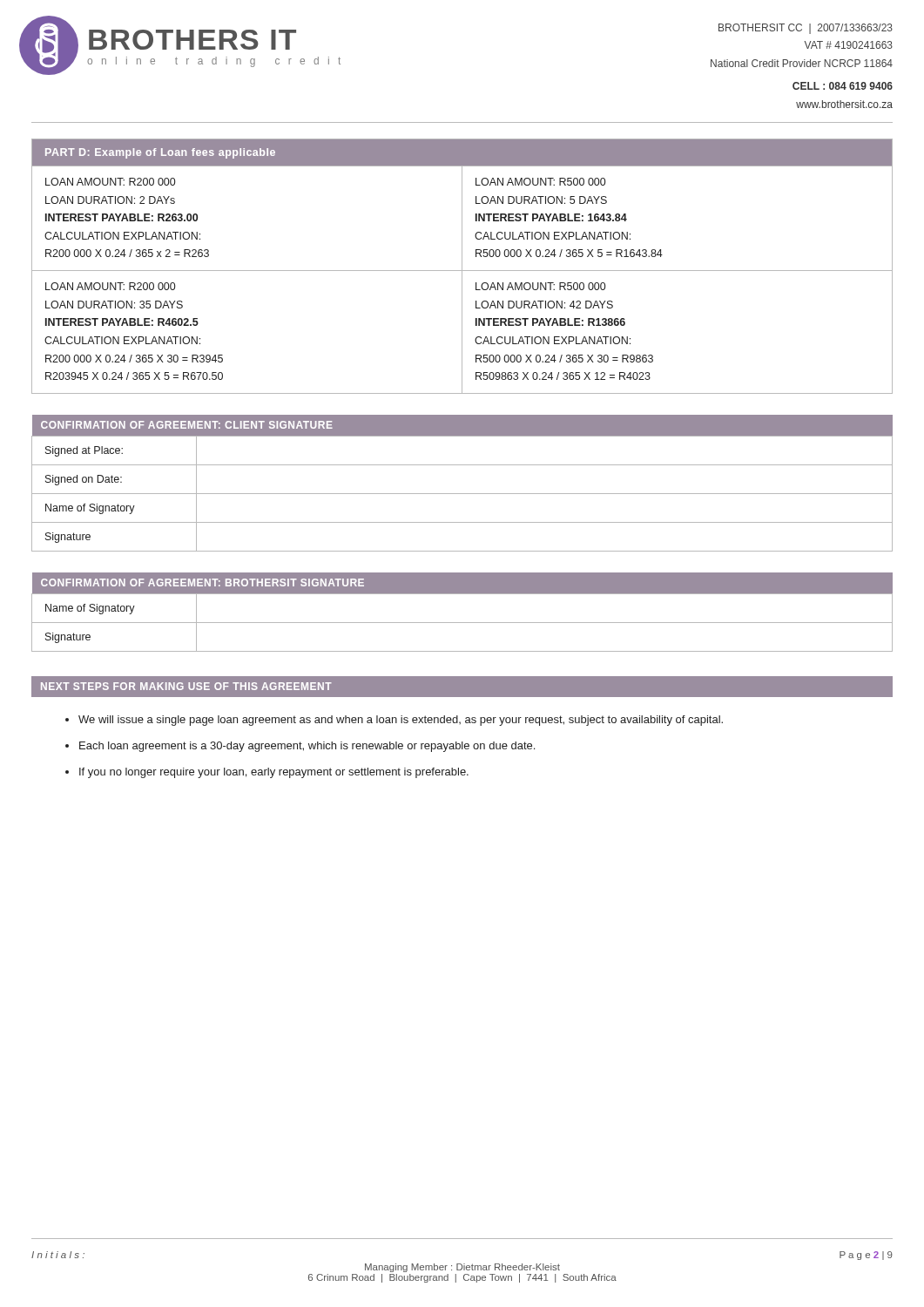Viewport: 924px width, 1307px height.
Task: Locate the block of text that opens with "If you no longer require your loan, early"
Action: pos(274,772)
